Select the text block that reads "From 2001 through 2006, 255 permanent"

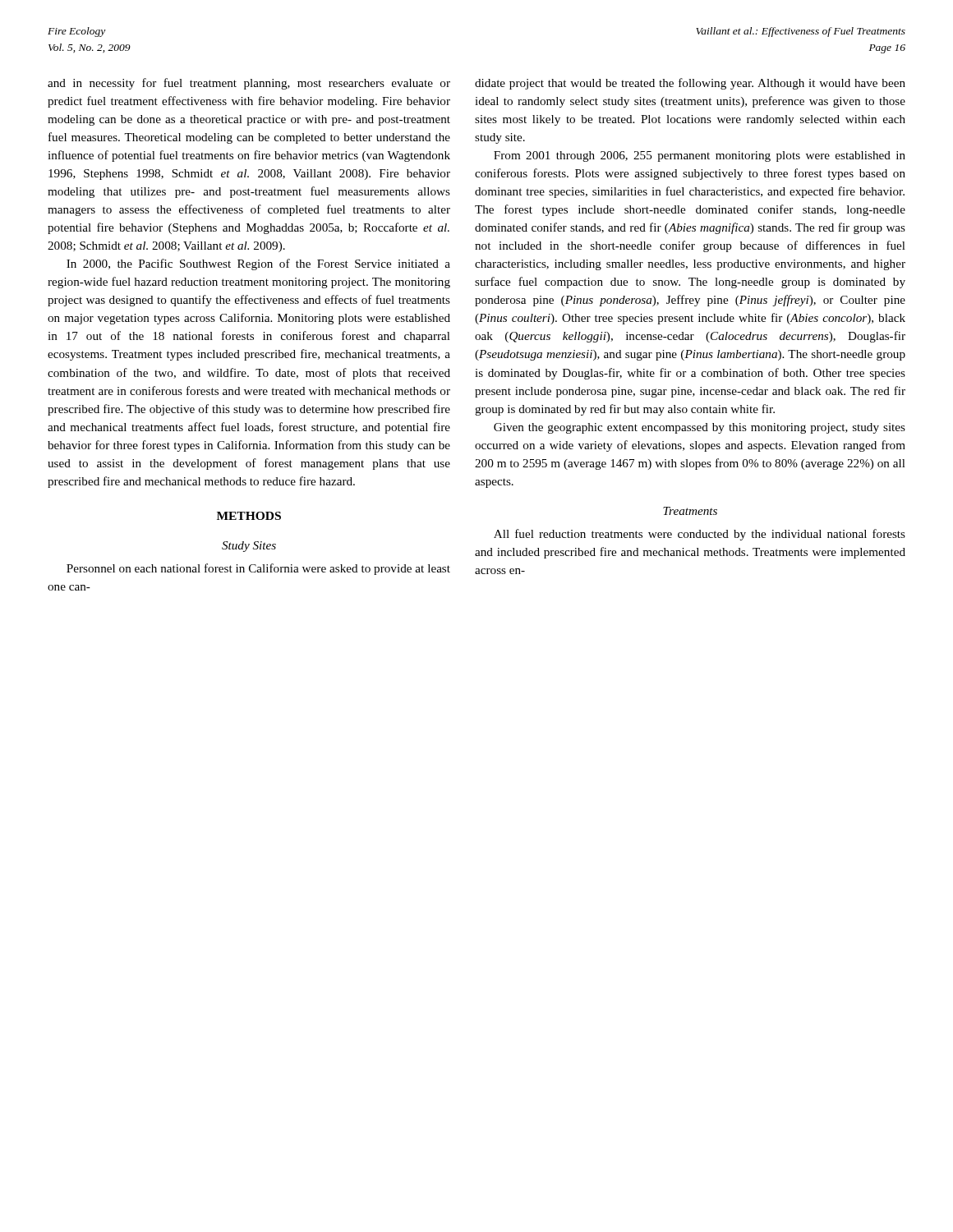690,282
